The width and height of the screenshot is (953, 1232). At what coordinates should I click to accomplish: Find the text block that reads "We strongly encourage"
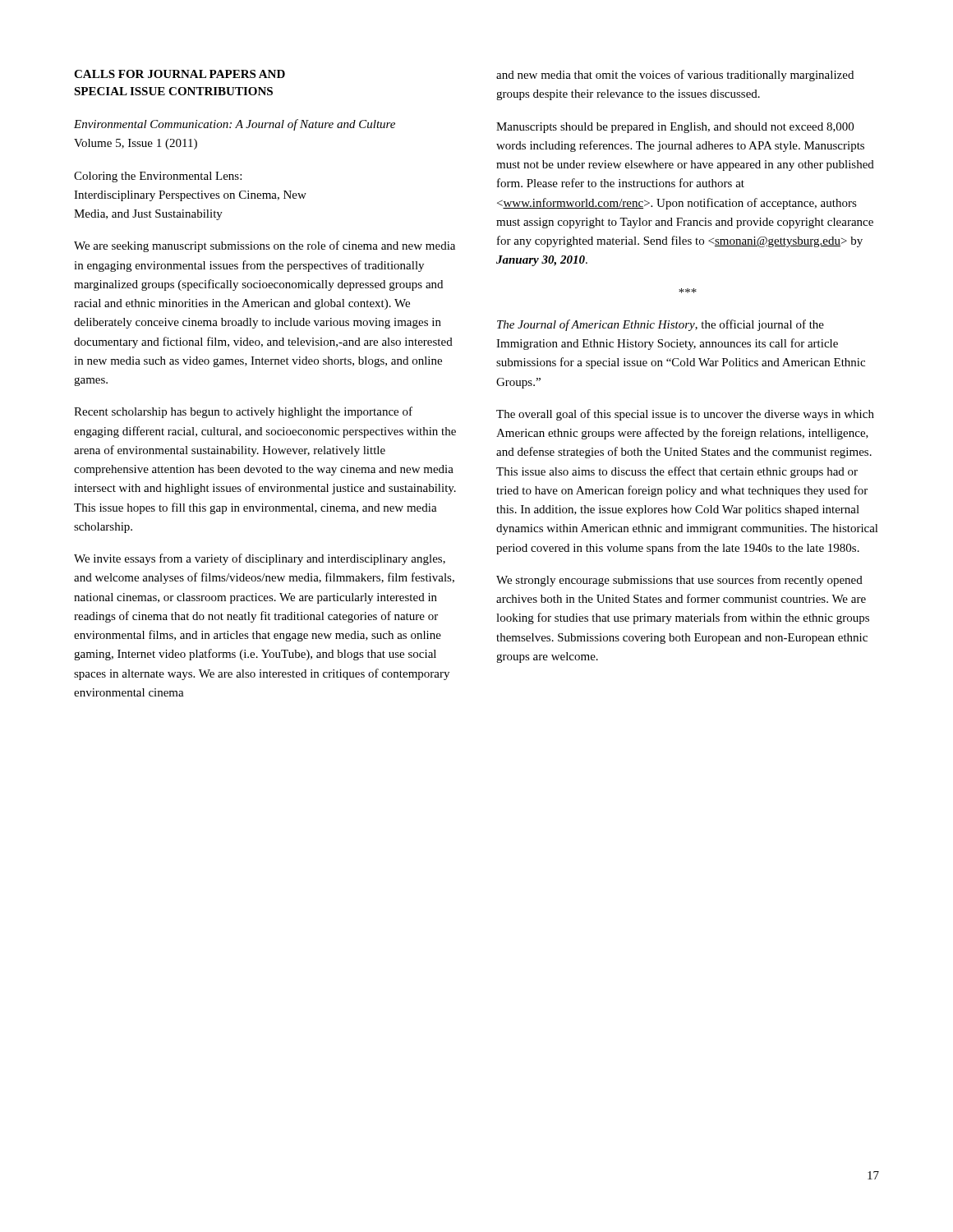(x=688, y=618)
